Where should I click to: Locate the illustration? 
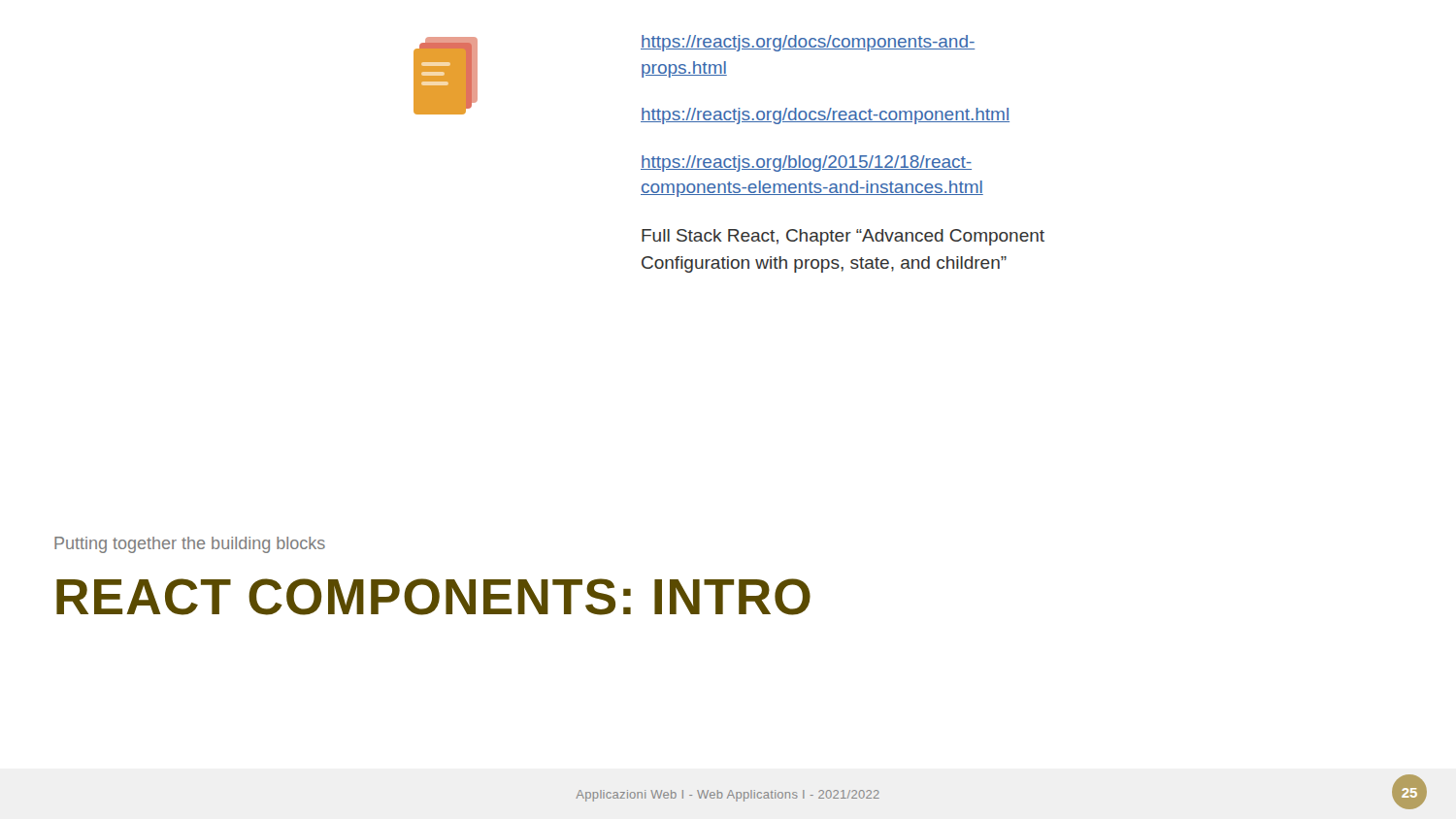click(x=451, y=71)
